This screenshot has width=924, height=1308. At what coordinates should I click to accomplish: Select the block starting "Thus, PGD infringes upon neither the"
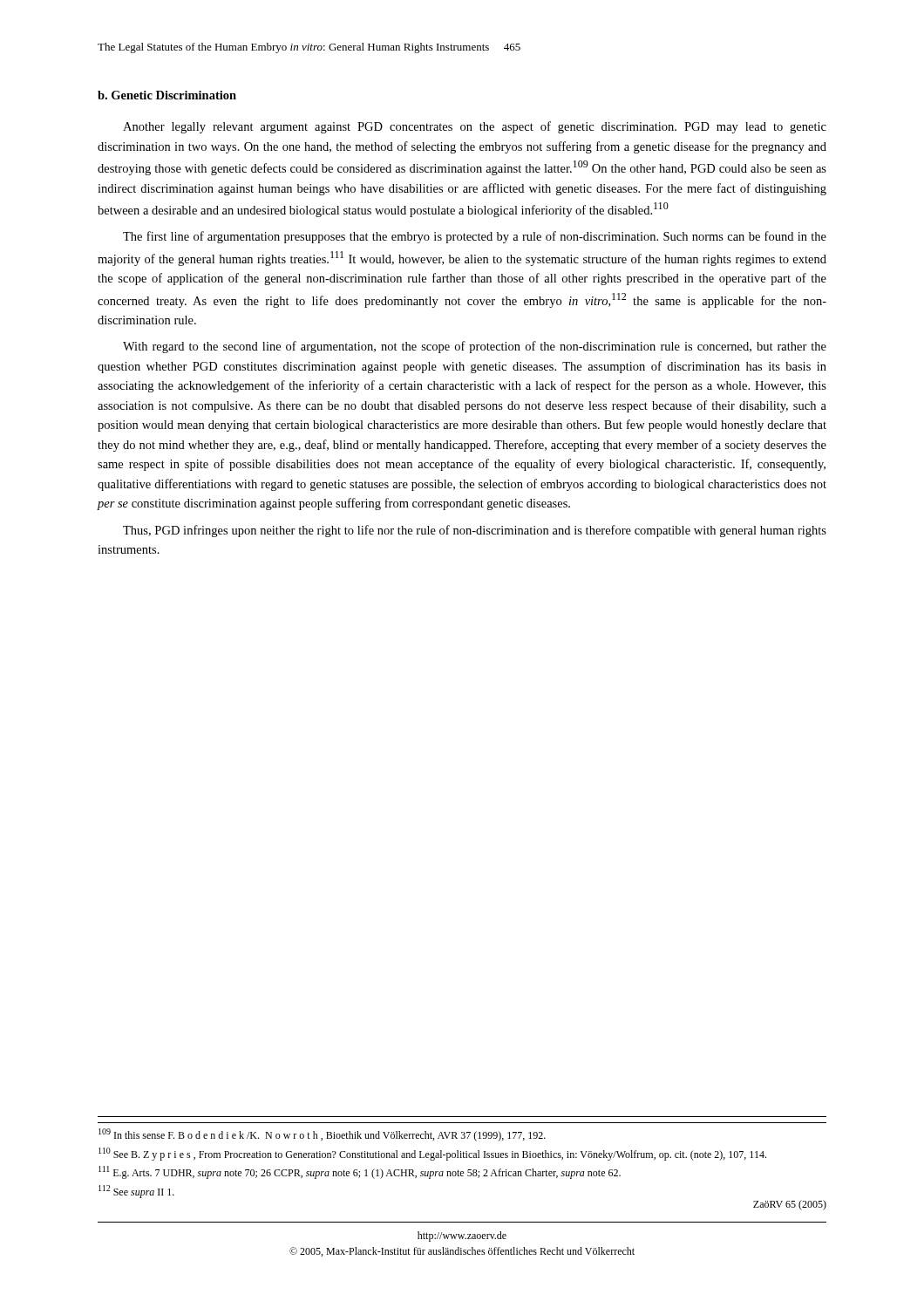point(462,540)
